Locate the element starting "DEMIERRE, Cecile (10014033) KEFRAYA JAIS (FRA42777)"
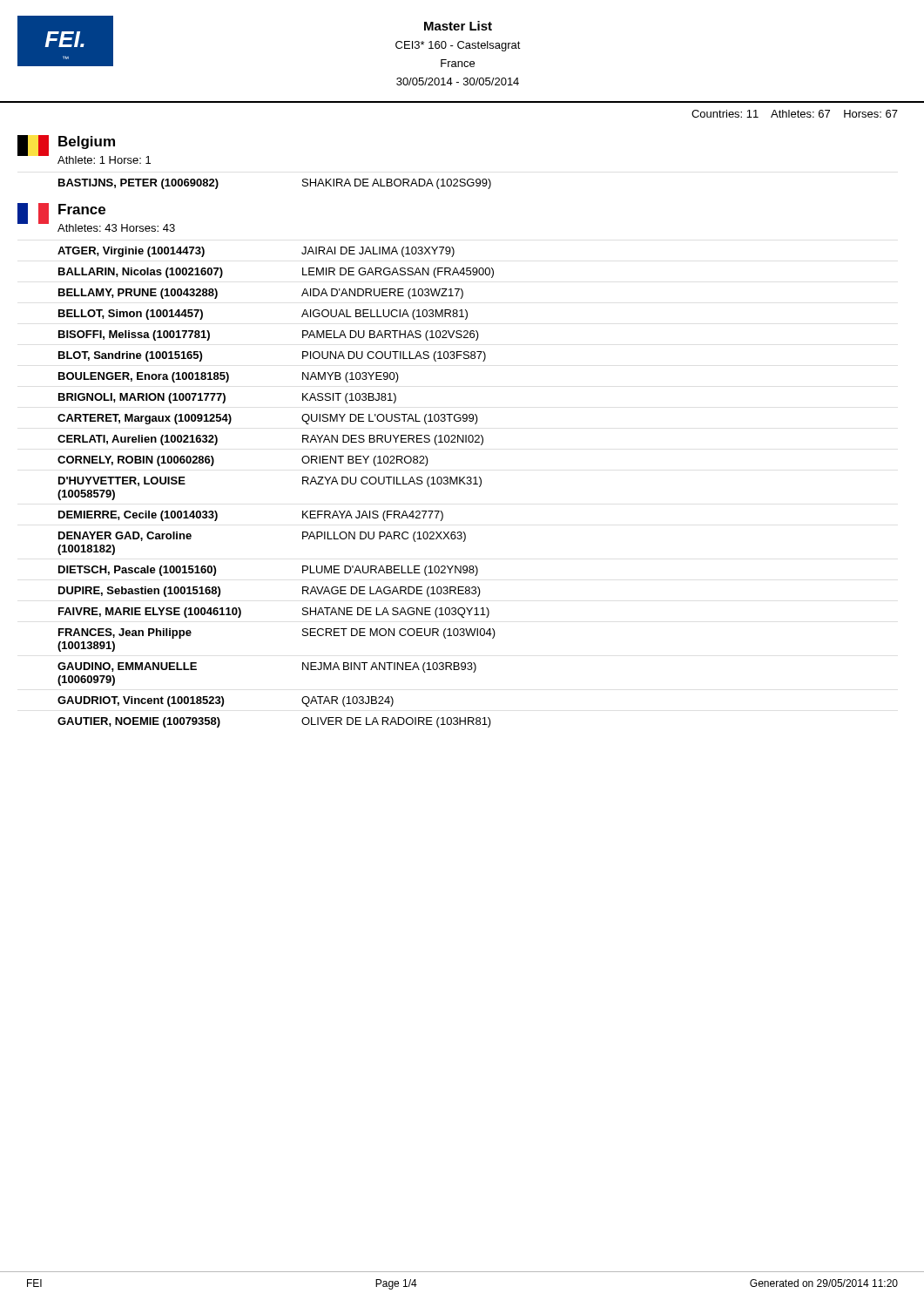Screen dimensions: 1307x924 (140, 515)
